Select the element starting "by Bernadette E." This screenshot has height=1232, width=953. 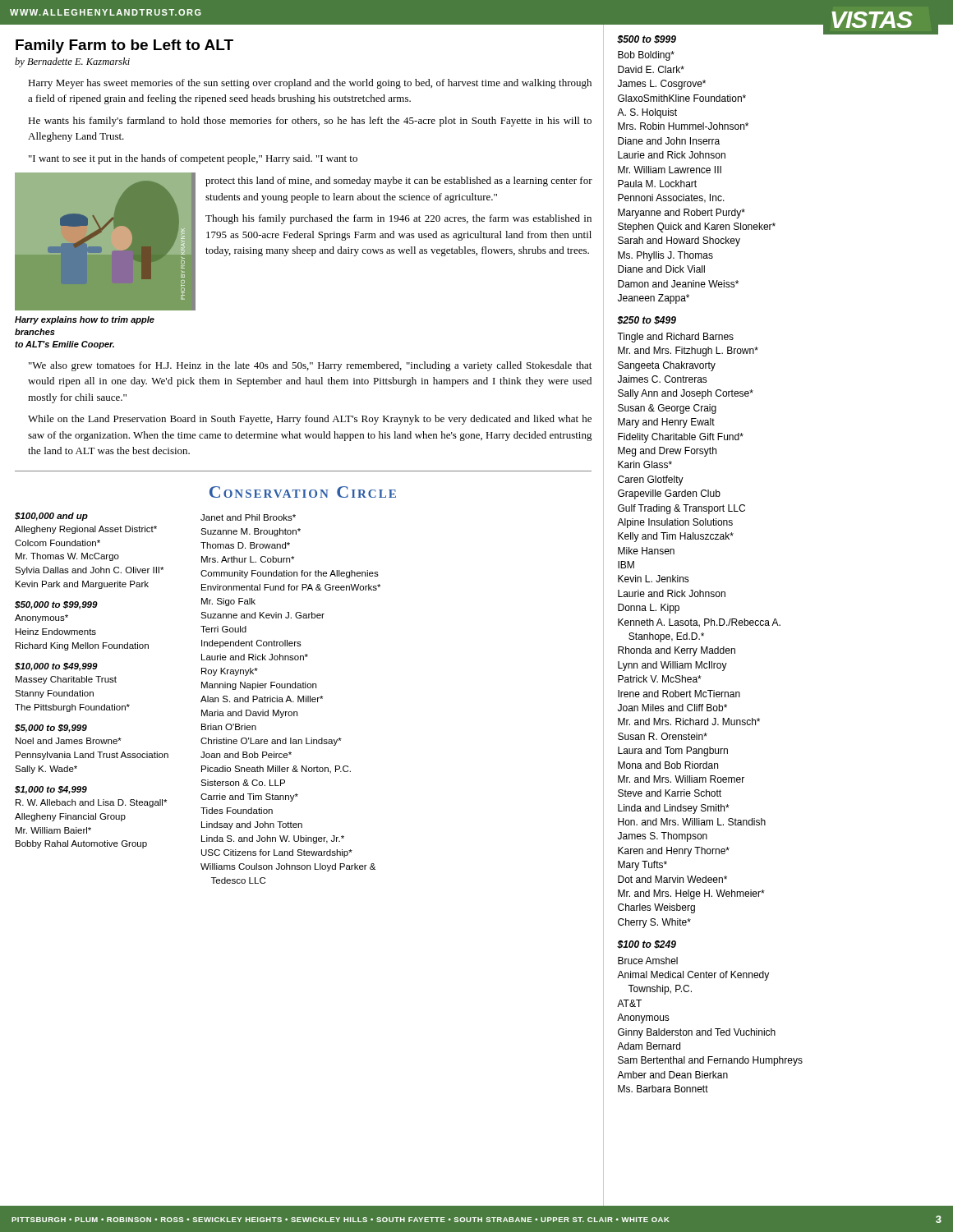[72, 62]
